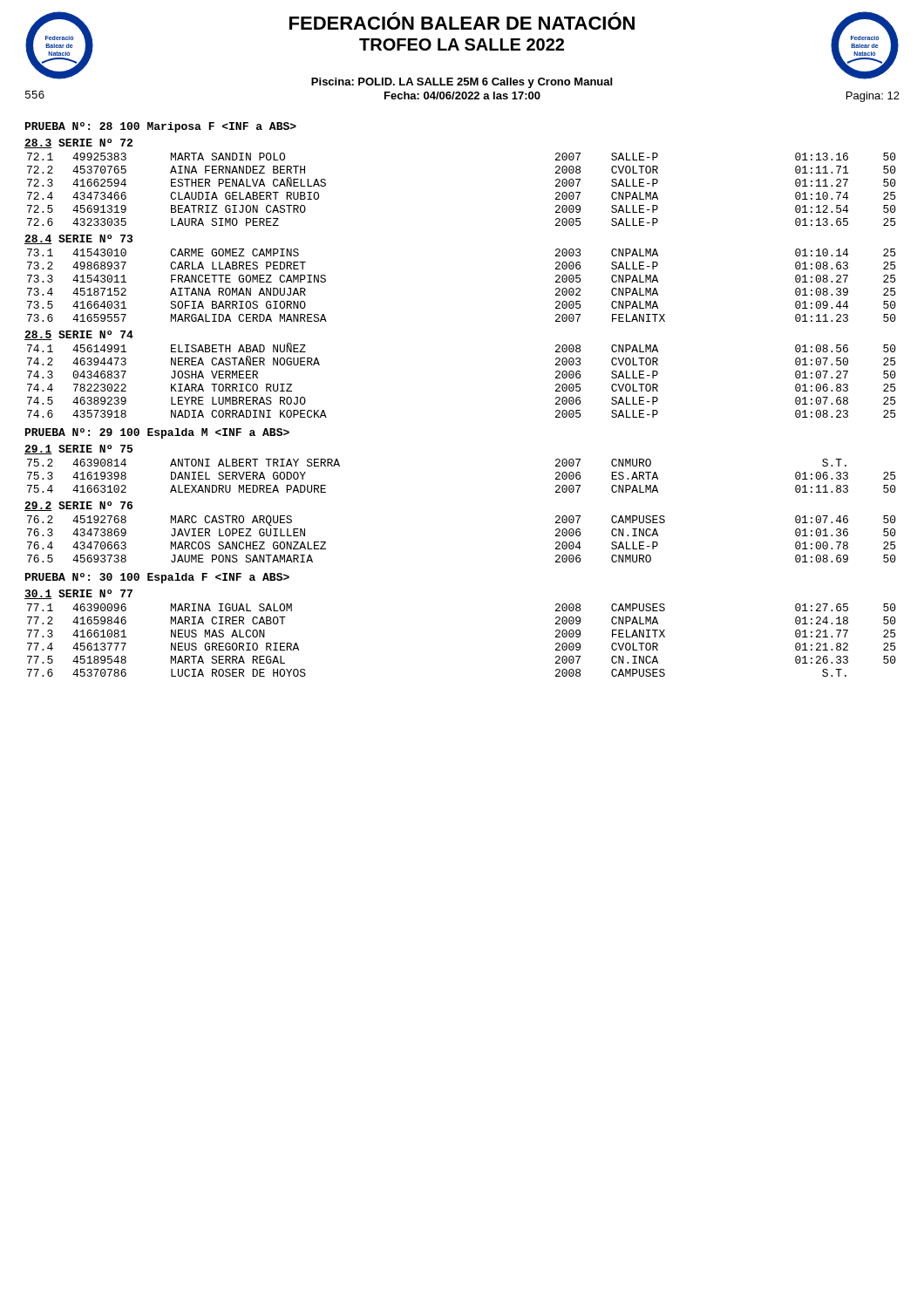Screen dimensions: 1308x924
Task: Navigate to the text block starting "FEDERACIÓN BALEAR DE"
Action: pos(462,34)
